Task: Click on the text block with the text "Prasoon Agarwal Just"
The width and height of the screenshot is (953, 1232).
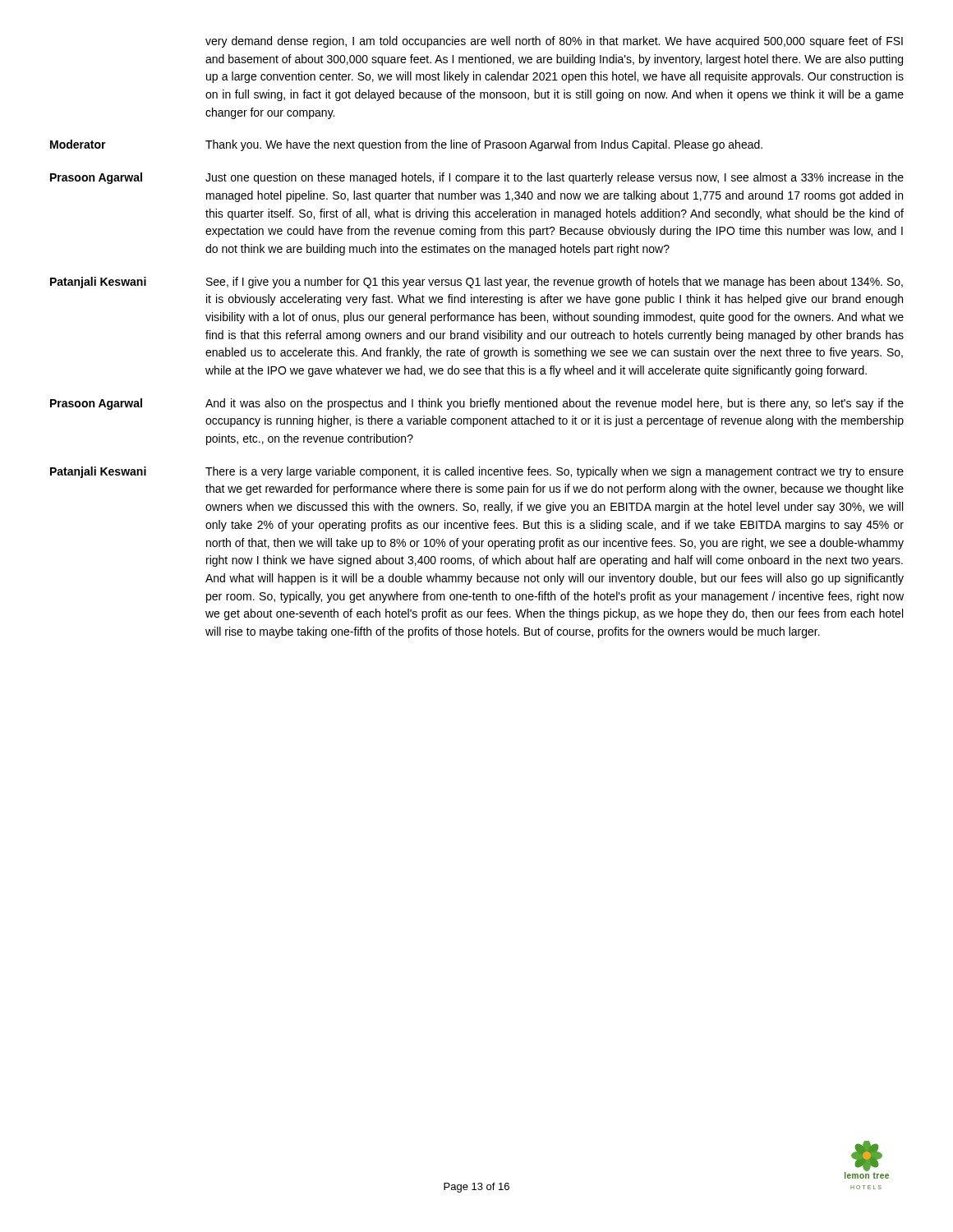Action: pyautogui.click(x=476, y=214)
